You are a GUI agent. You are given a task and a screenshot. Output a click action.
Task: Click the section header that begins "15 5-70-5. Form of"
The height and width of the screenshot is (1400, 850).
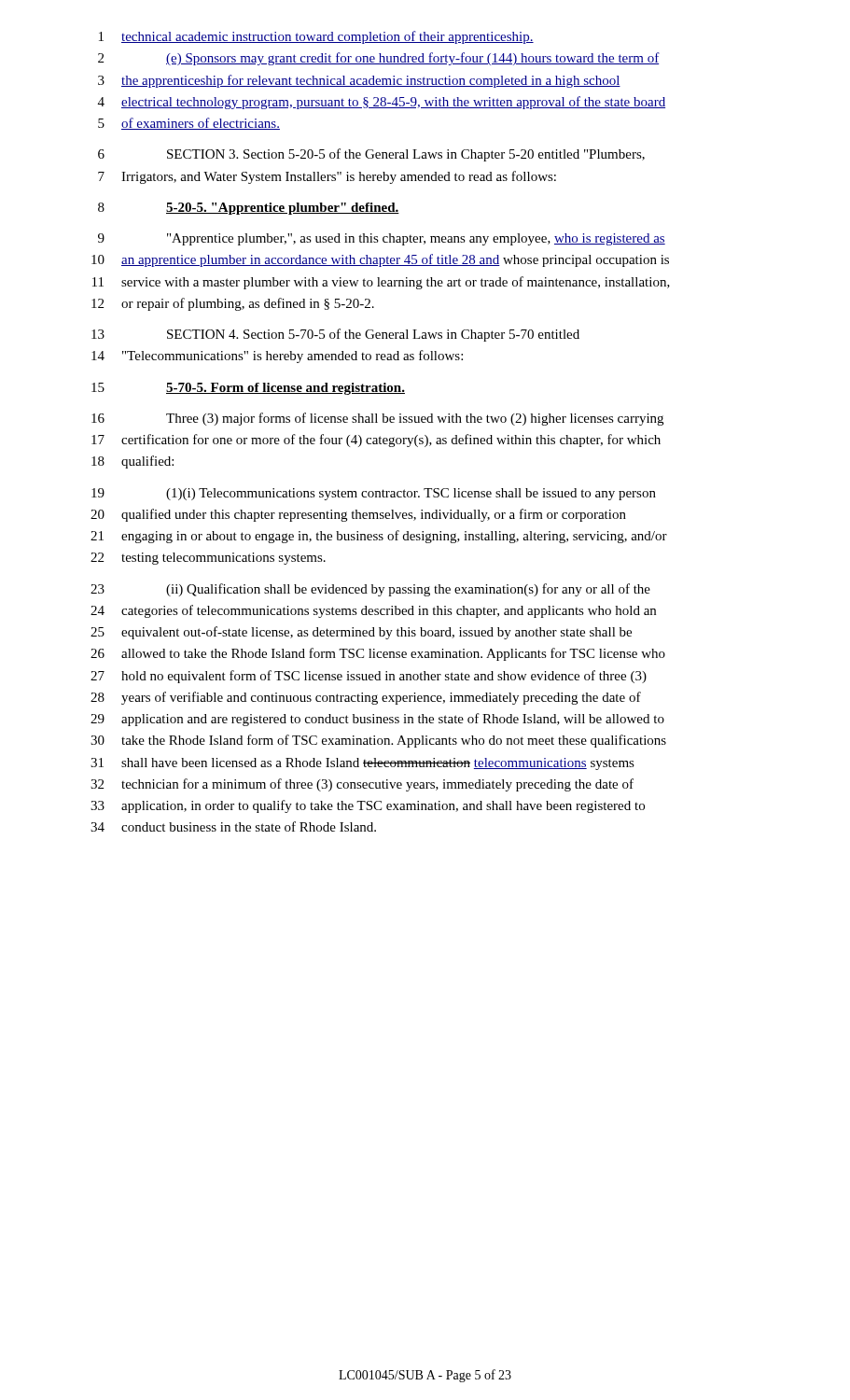coord(248,389)
